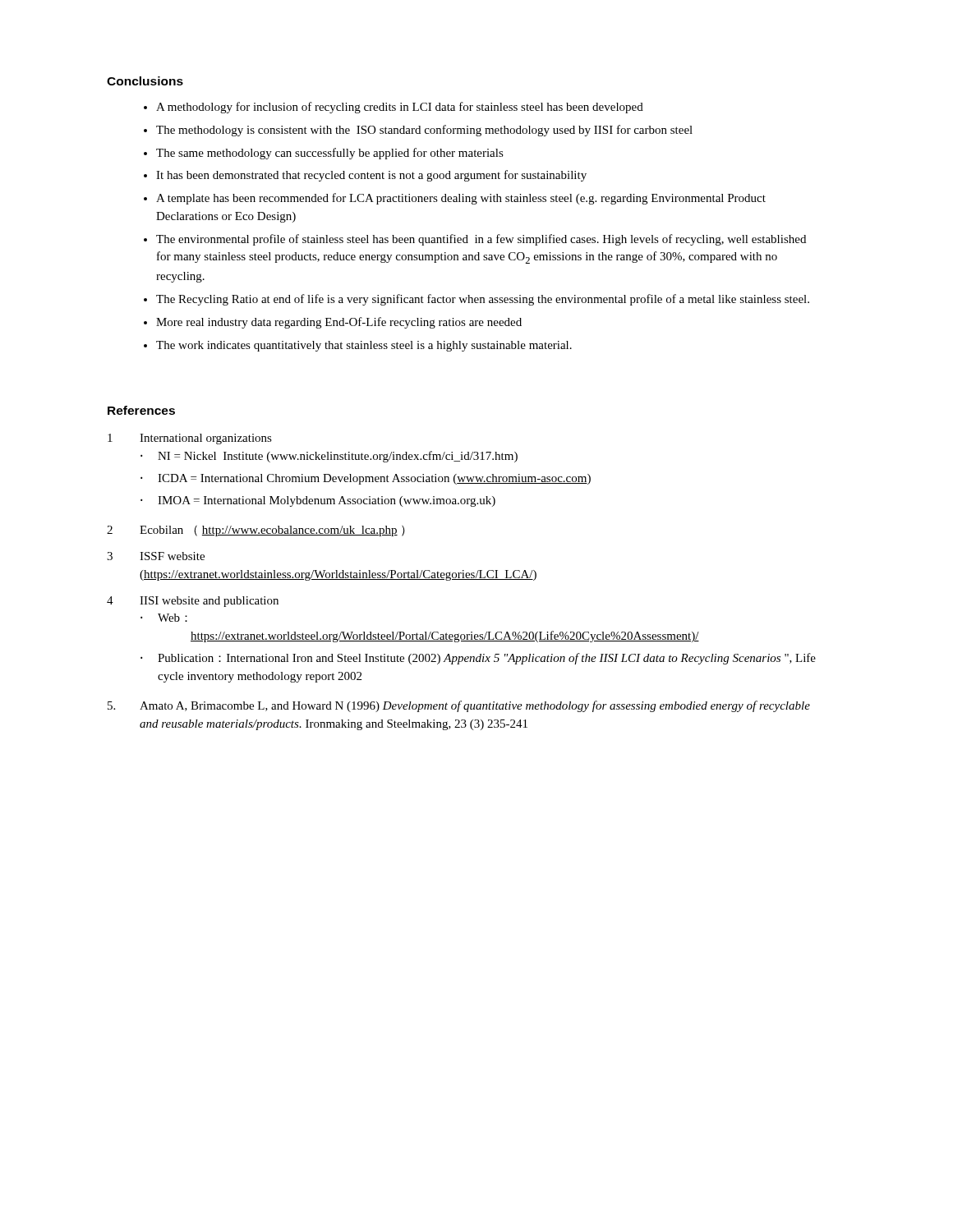Screen dimensions: 1232x953
Task: Find the block on this page that starts "5. Amato A, Brimacombe L, and"
Action: coord(464,715)
